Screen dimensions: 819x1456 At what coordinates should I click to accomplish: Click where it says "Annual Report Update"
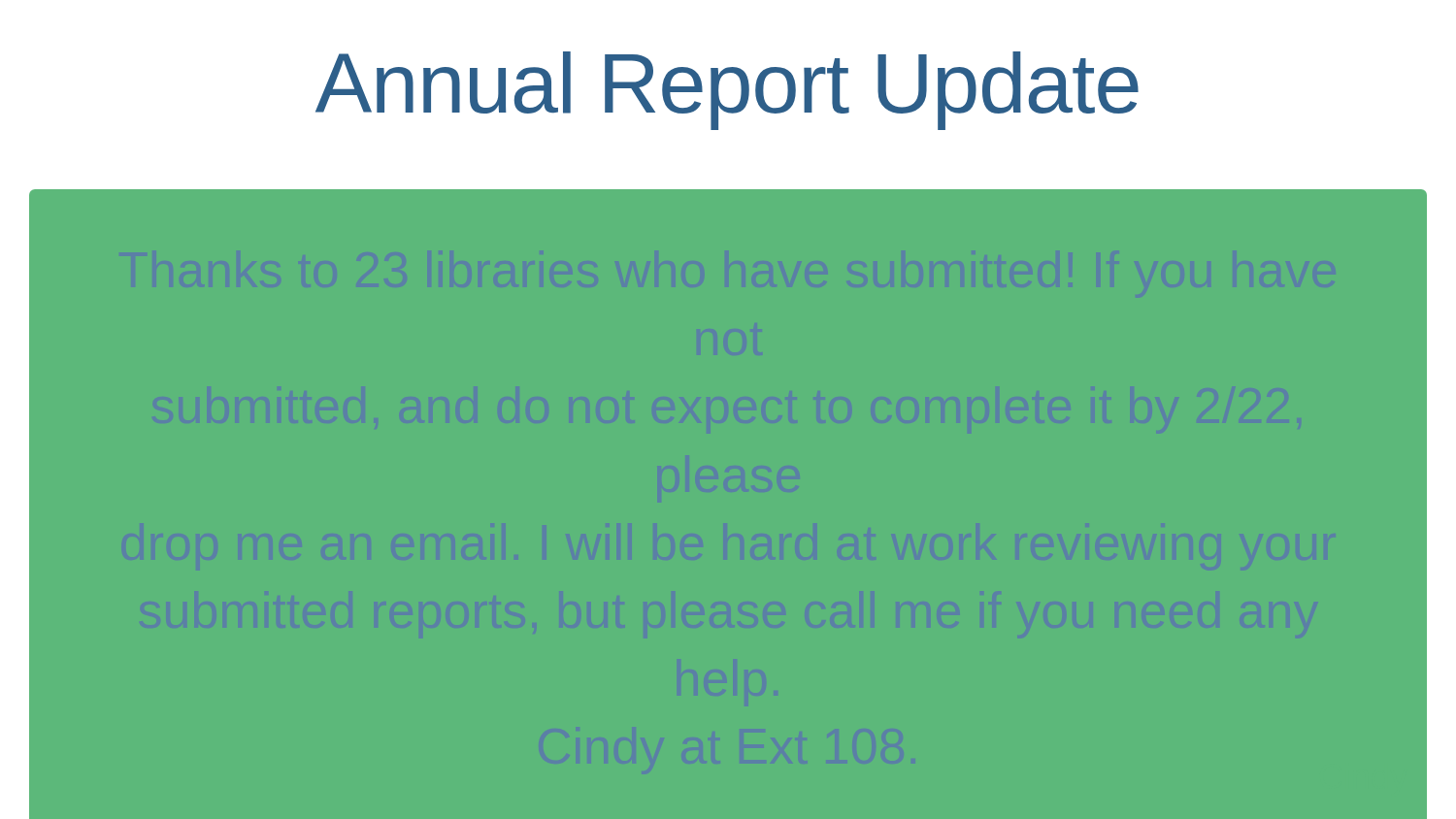[x=728, y=83]
